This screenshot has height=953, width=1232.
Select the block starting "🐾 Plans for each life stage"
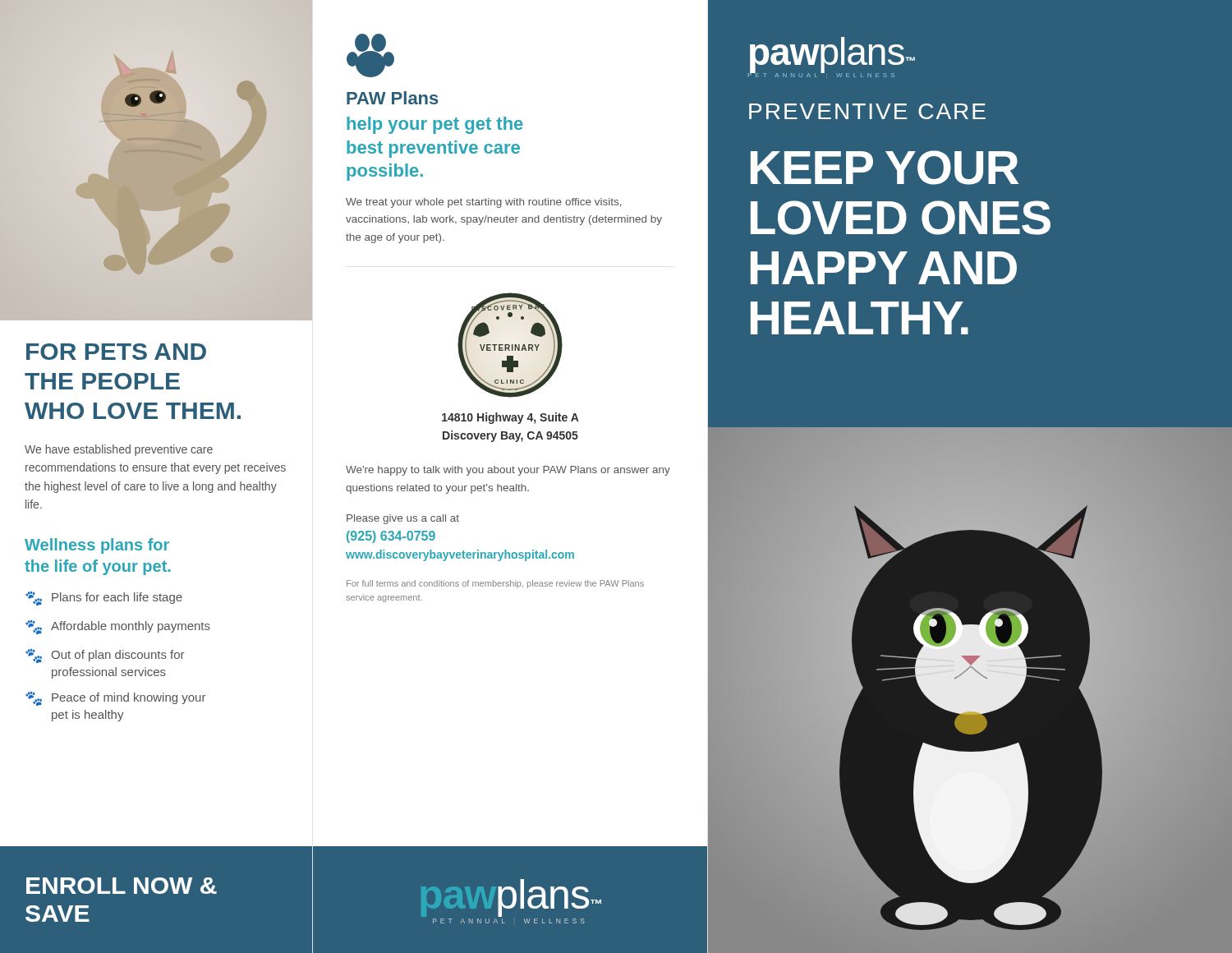[104, 598]
